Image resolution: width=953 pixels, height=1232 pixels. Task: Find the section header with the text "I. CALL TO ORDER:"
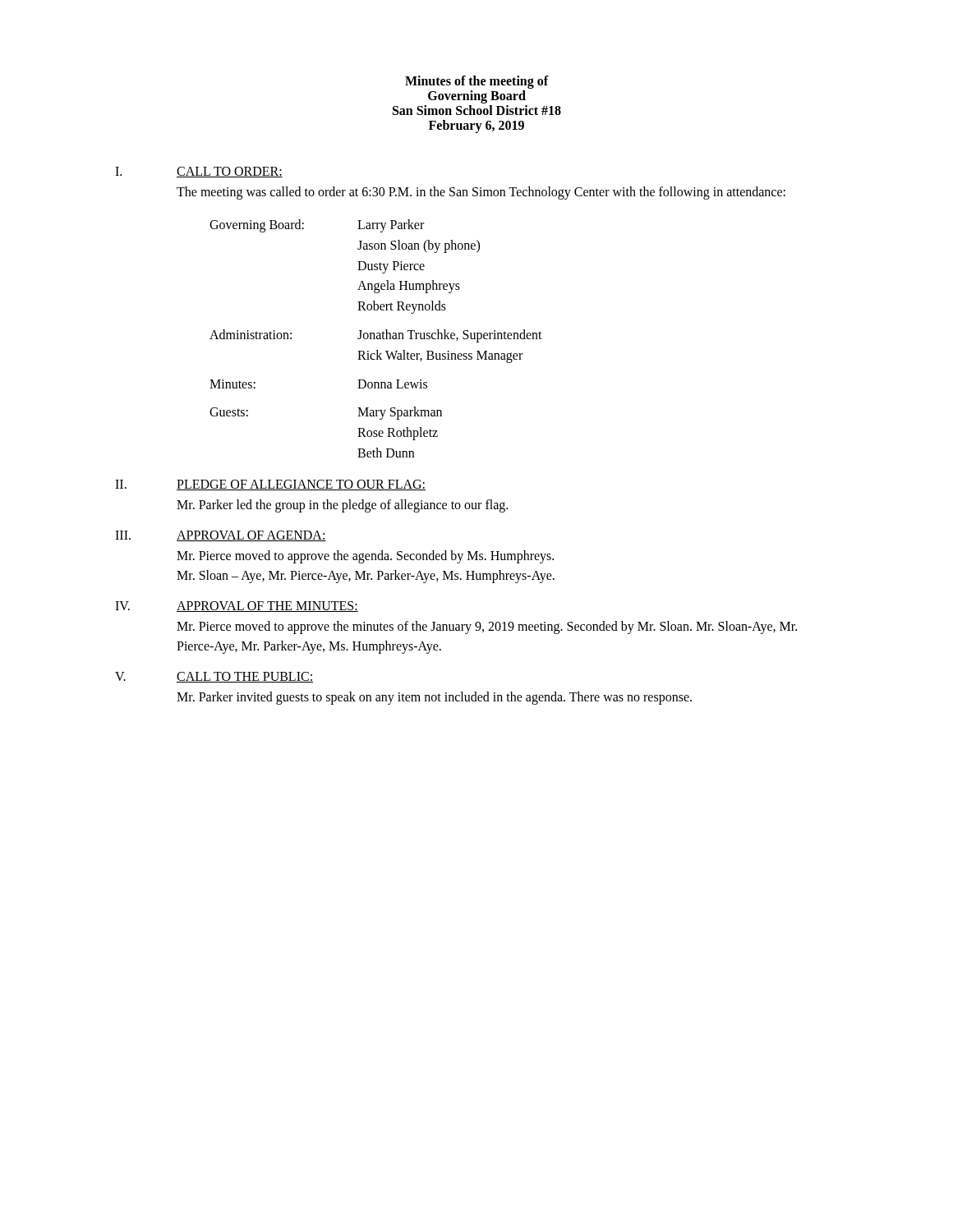point(199,172)
